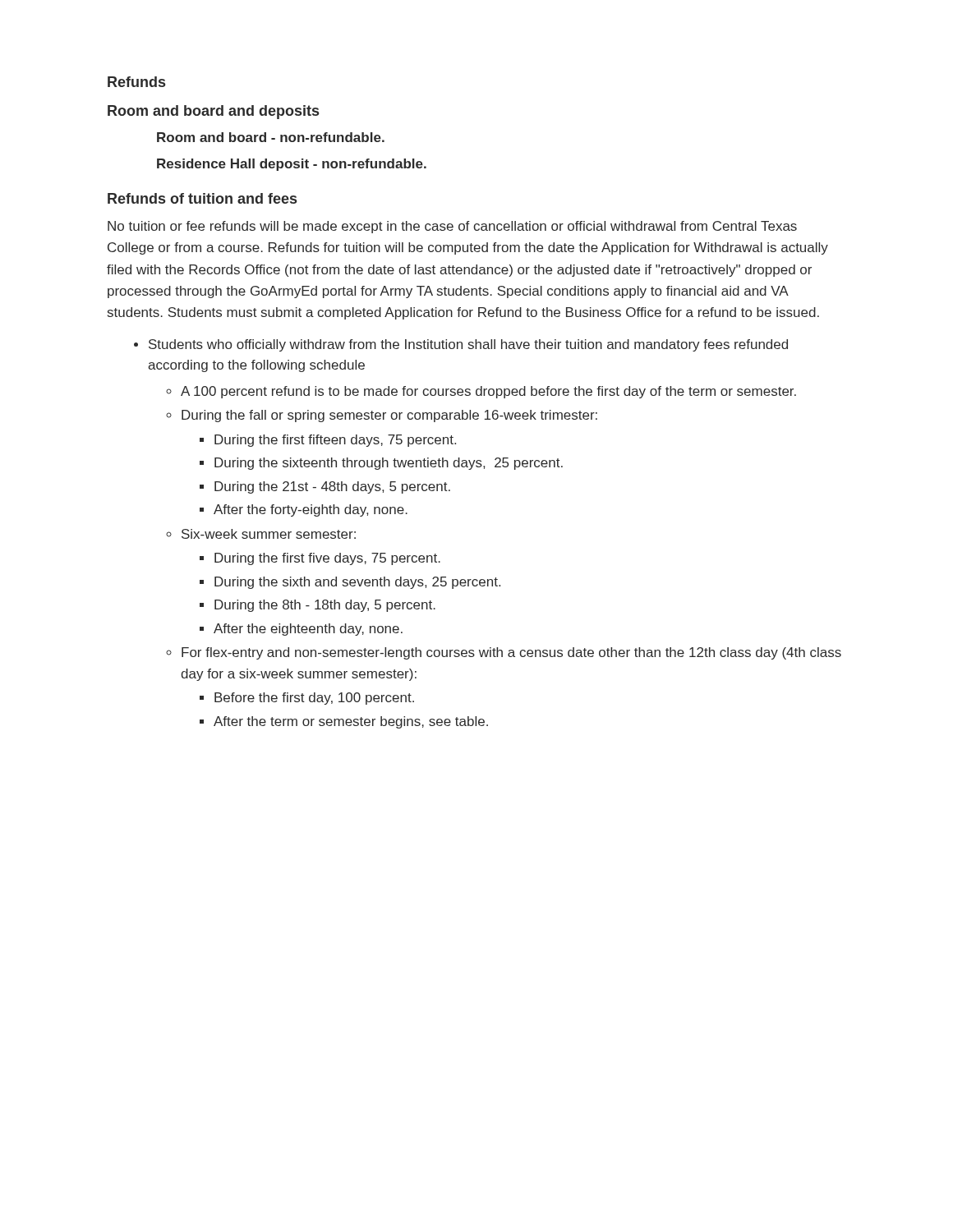Point to the block starting "Students who officially"
The image size is (953, 1232).
[x=468, y=345]
